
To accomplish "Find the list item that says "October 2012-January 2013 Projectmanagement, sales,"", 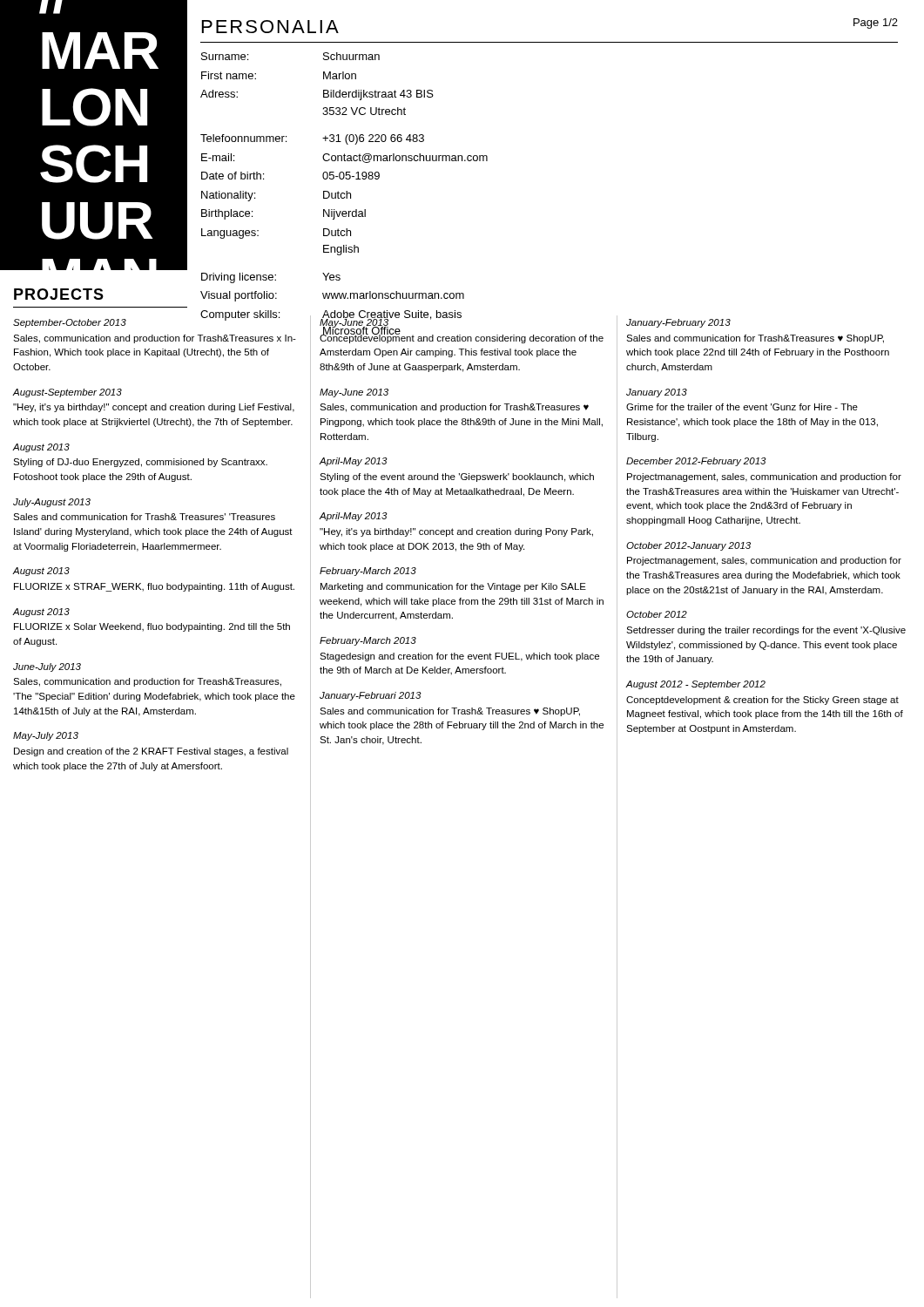I will point(769,568).
